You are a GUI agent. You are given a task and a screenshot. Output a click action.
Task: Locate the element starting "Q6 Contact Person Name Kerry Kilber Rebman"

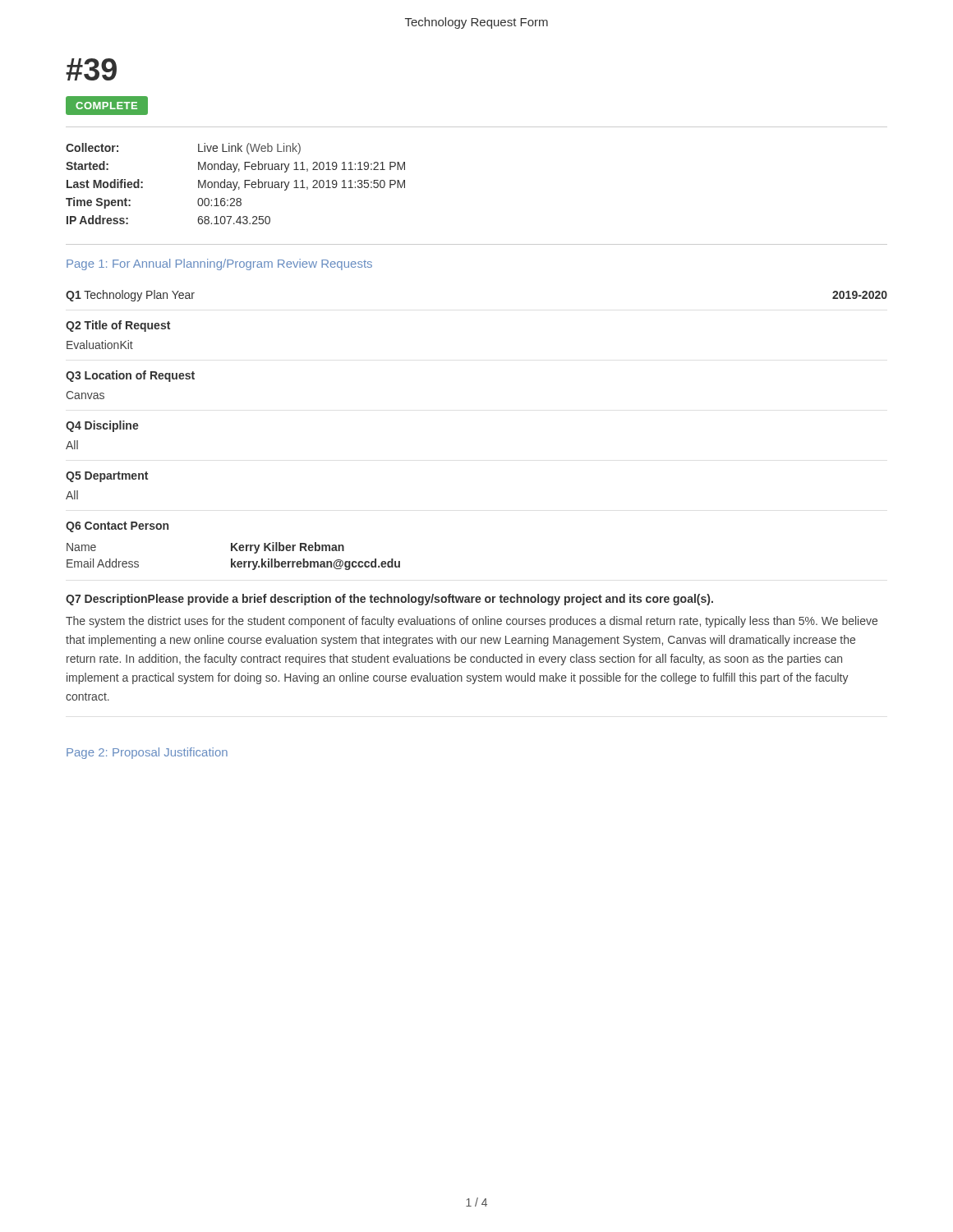click(117, 527)
